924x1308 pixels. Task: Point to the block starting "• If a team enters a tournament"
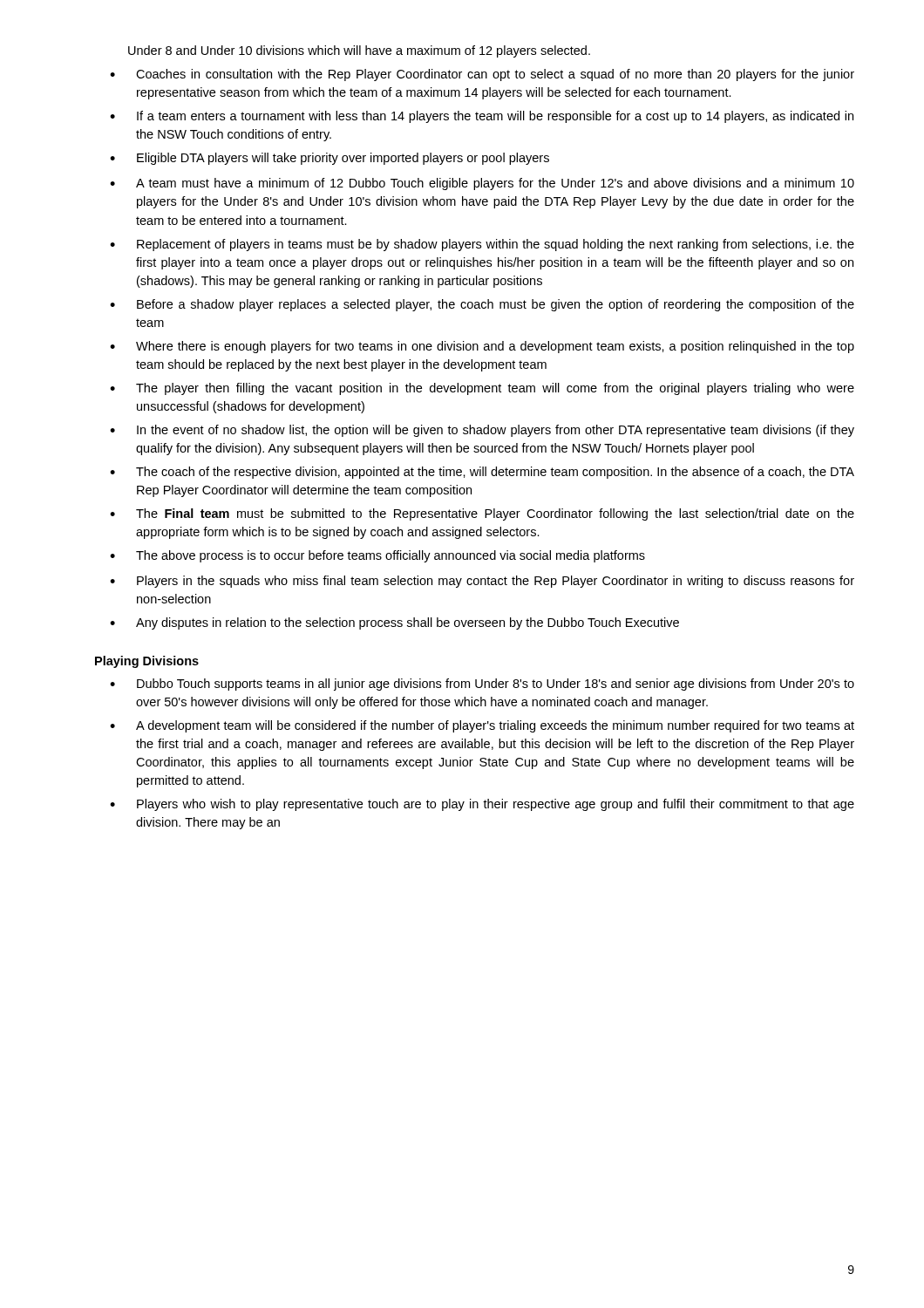tap(482, 126)
